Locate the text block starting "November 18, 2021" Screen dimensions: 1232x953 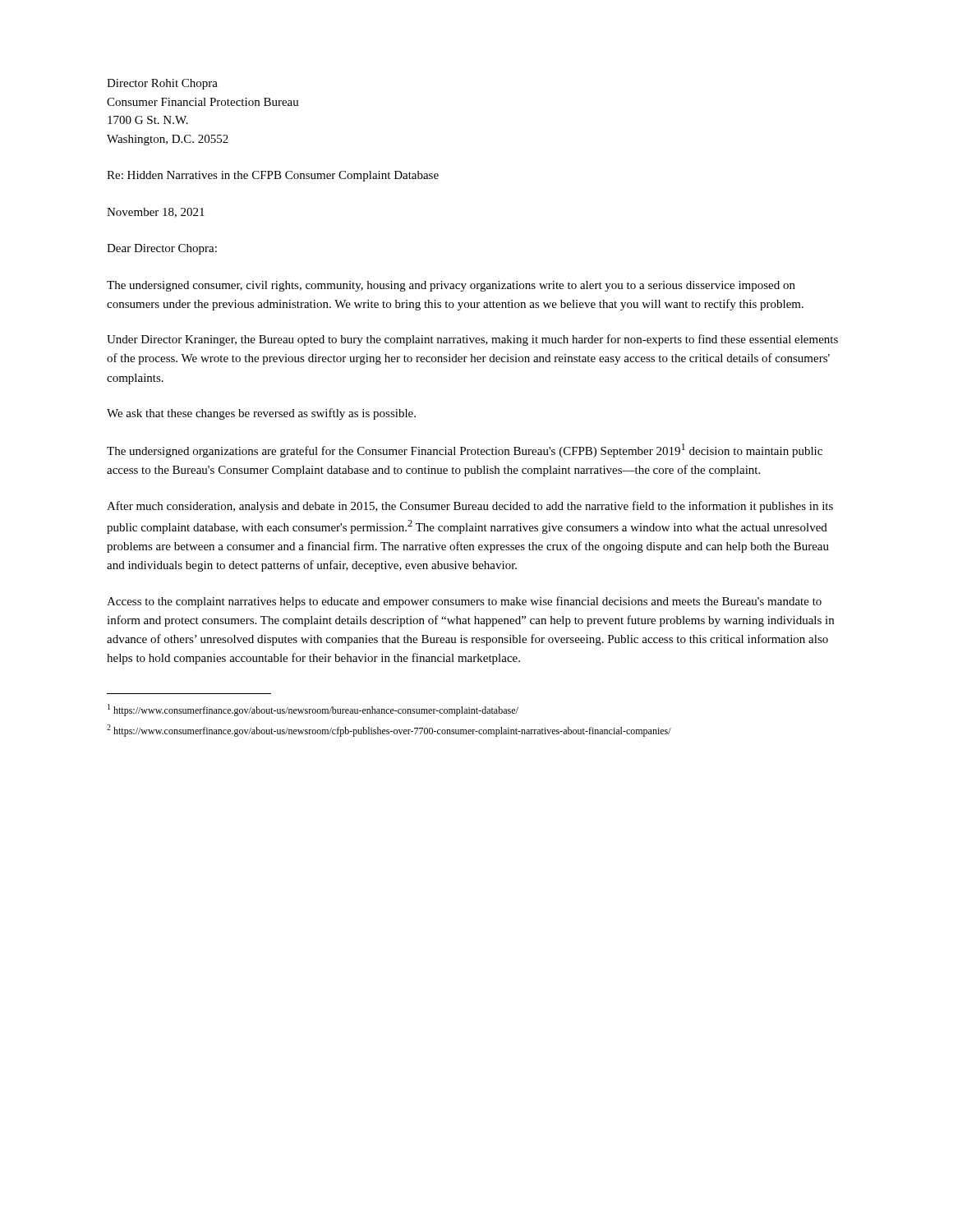[x=156, y=211]
